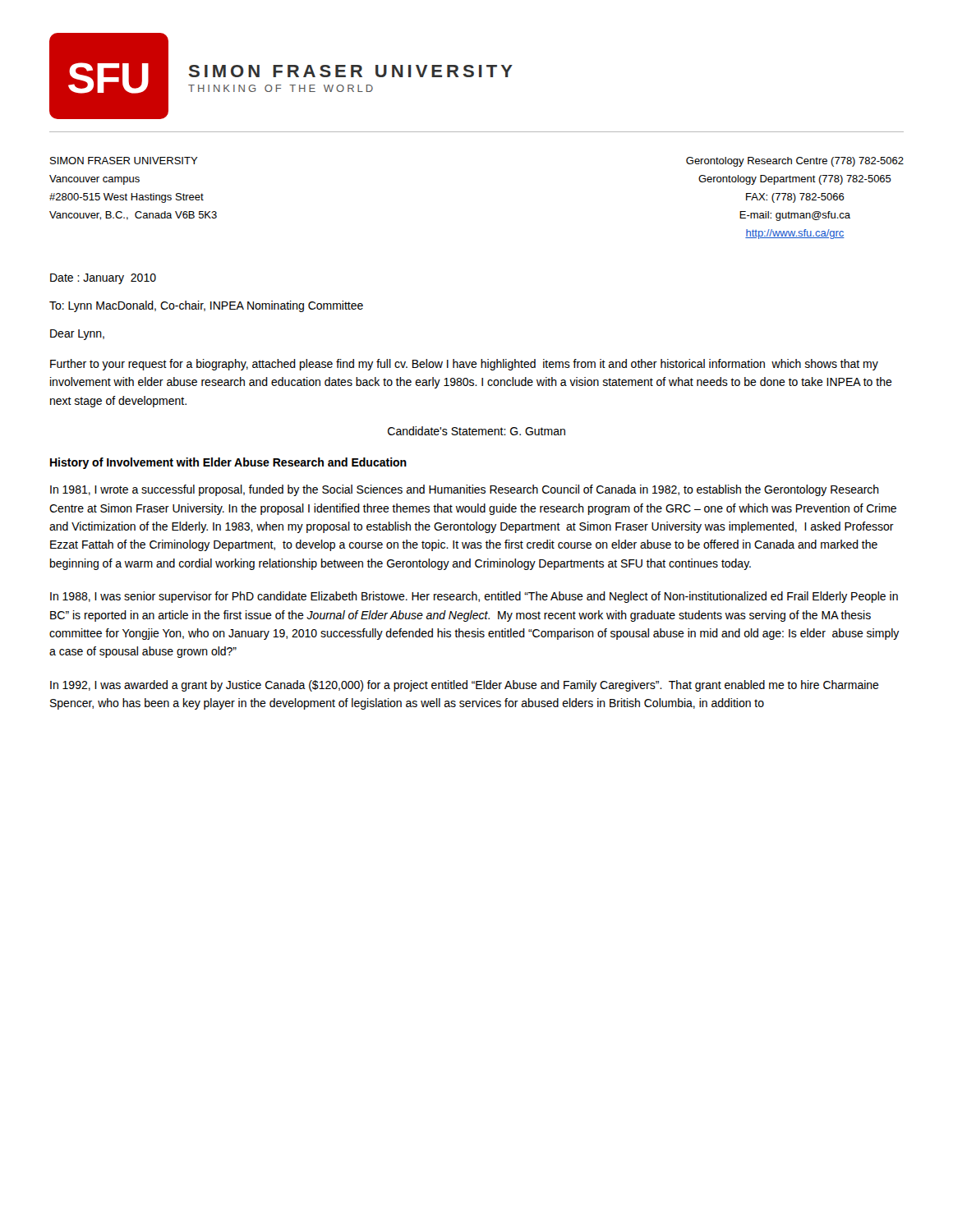Screen dimensions: 1232x953
Task: Locate the region starting "Date : January 2010"
Action: [x=103, y=278]
